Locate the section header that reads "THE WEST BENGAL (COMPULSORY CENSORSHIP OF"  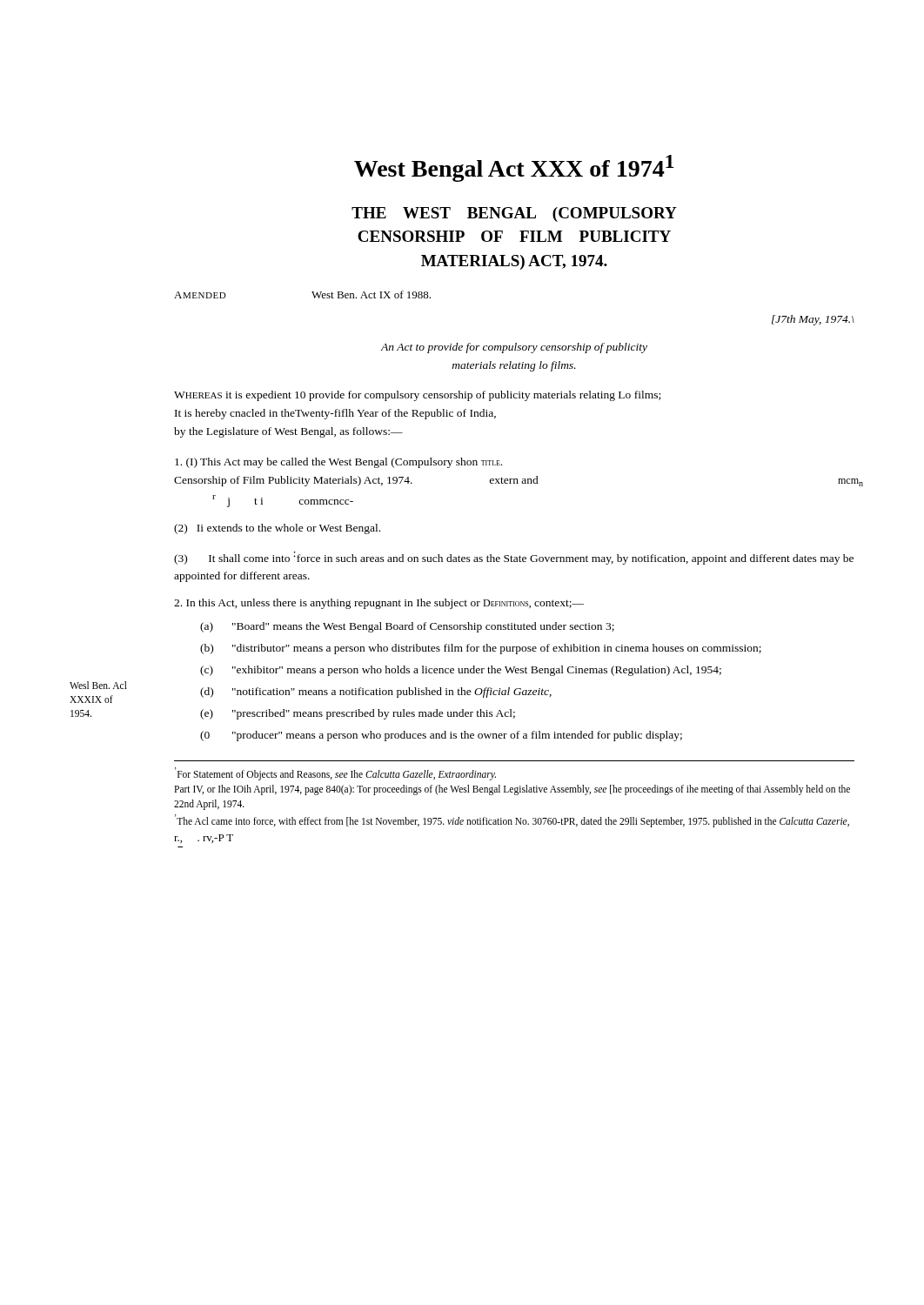coord(514,236)
